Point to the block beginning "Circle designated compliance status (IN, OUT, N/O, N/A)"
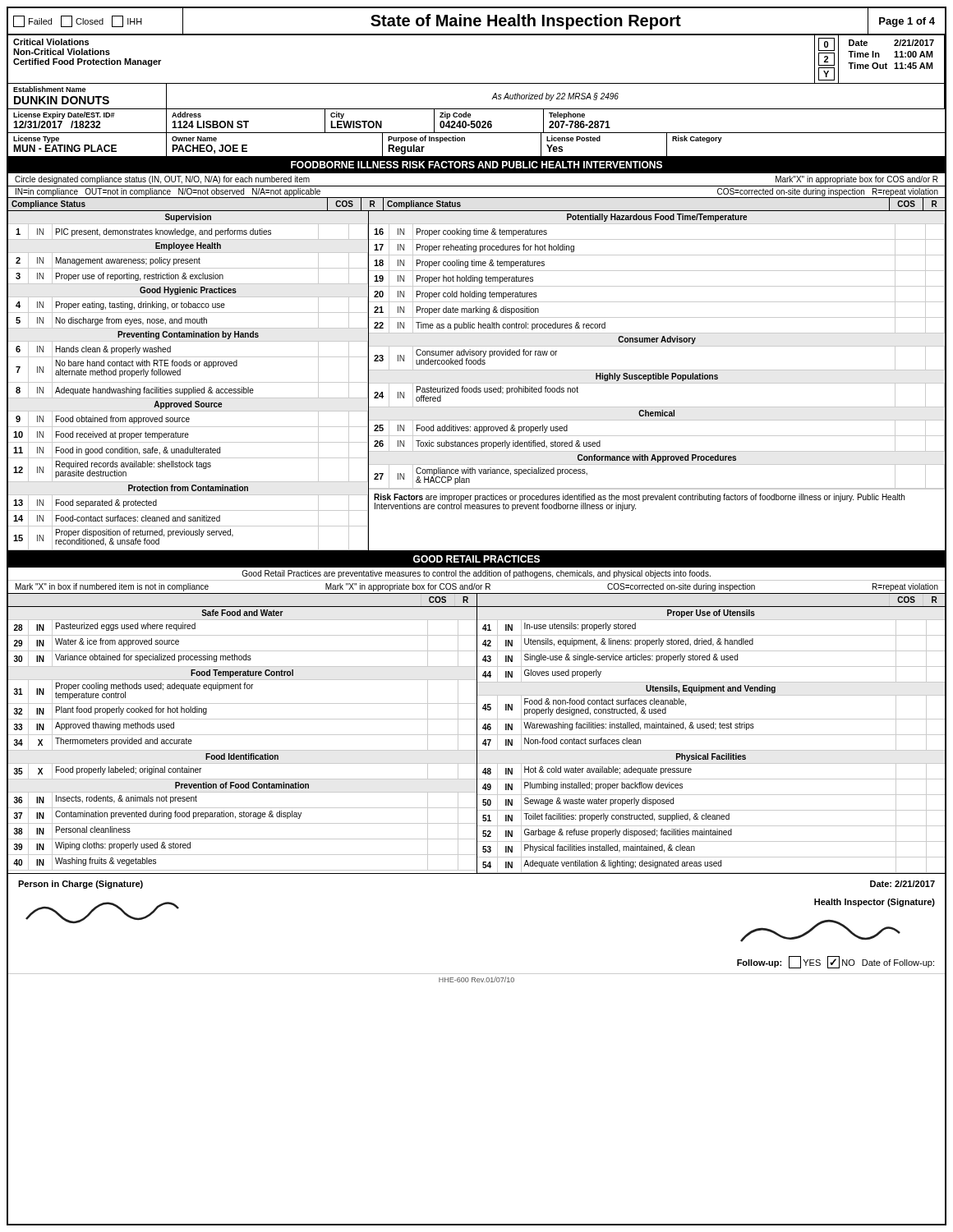Viewport: 953px width, 1232px height. pyautogui.click(x=476, y=179)
